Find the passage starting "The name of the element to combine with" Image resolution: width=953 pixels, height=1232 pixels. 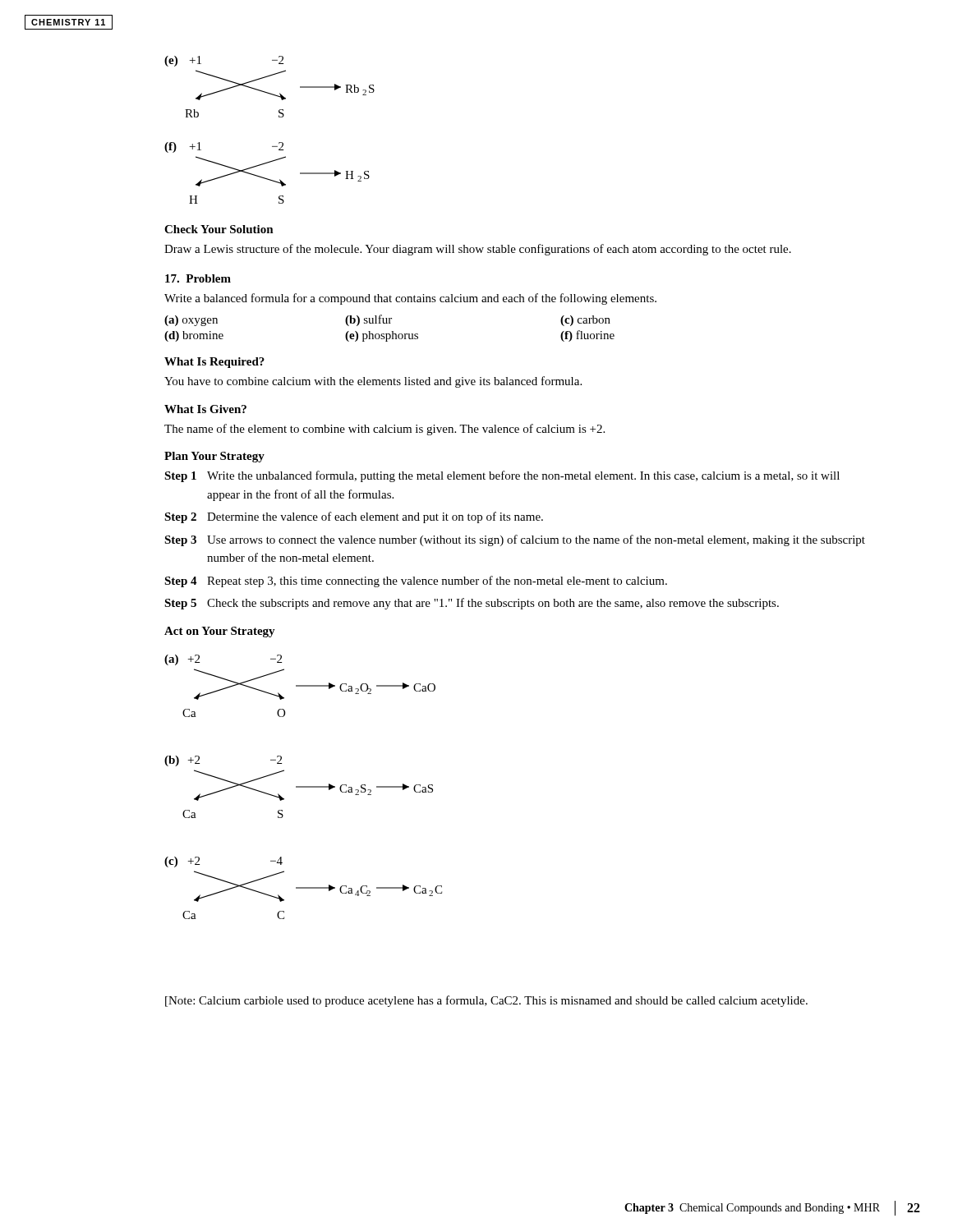pyautogui.click(x=385, y=428)
